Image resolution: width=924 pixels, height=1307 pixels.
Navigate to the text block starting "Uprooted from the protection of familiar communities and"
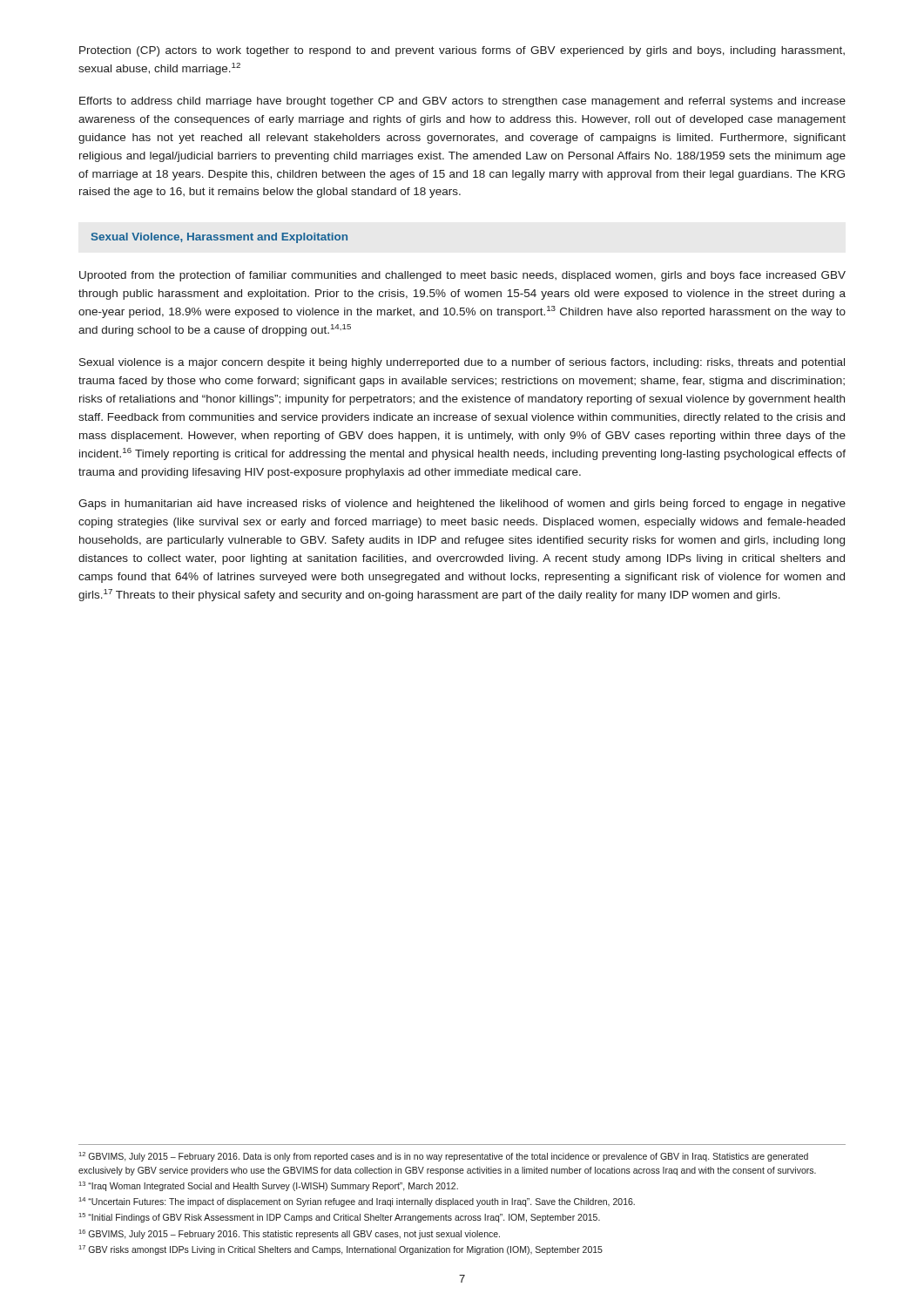462,303
